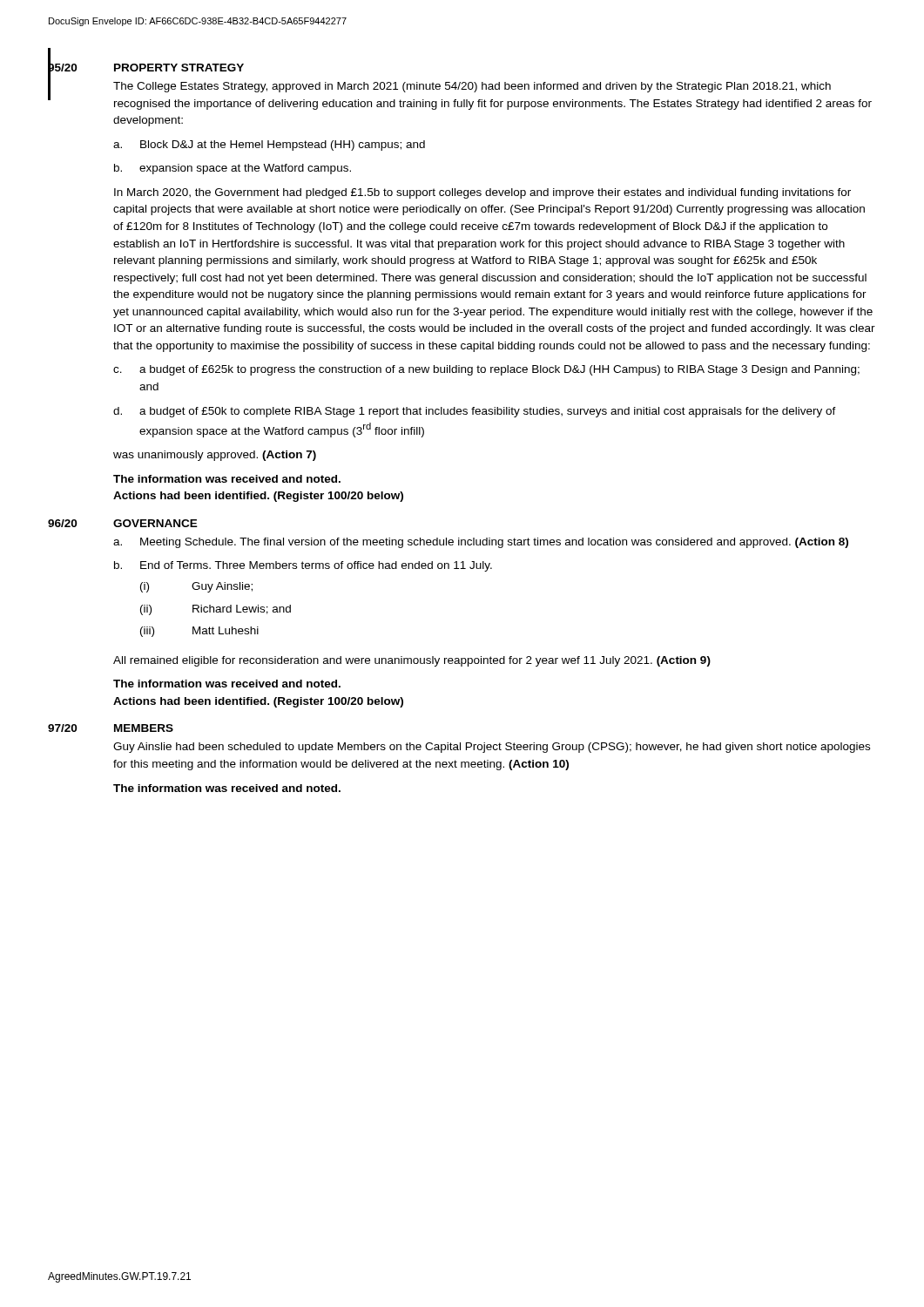Click on the text block that says "In March 2020,"
This screenshot has width=924, height=1307.
click(494, 269)
